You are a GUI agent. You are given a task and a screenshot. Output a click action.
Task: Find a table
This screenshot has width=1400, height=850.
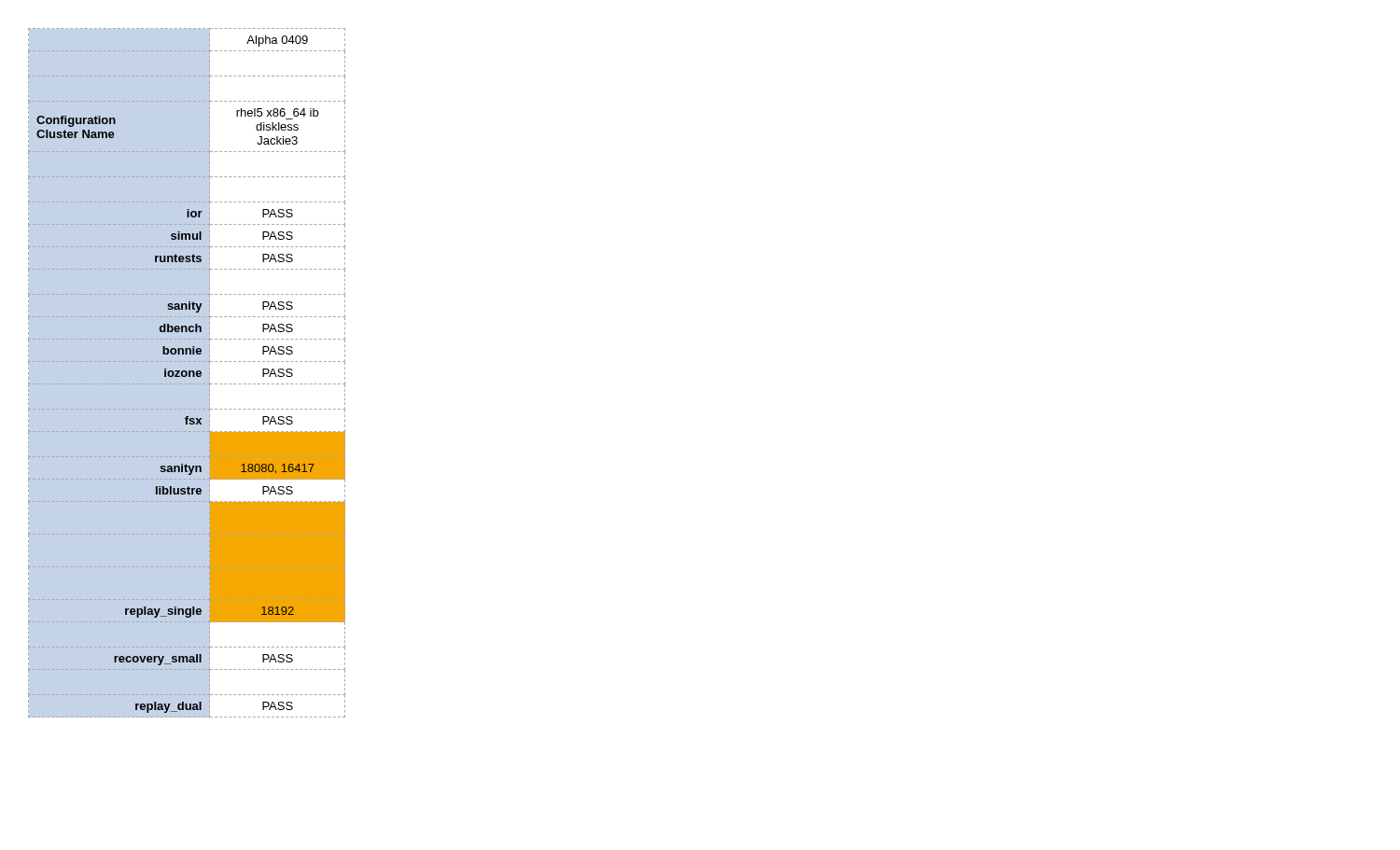click(x=187, y=373)
